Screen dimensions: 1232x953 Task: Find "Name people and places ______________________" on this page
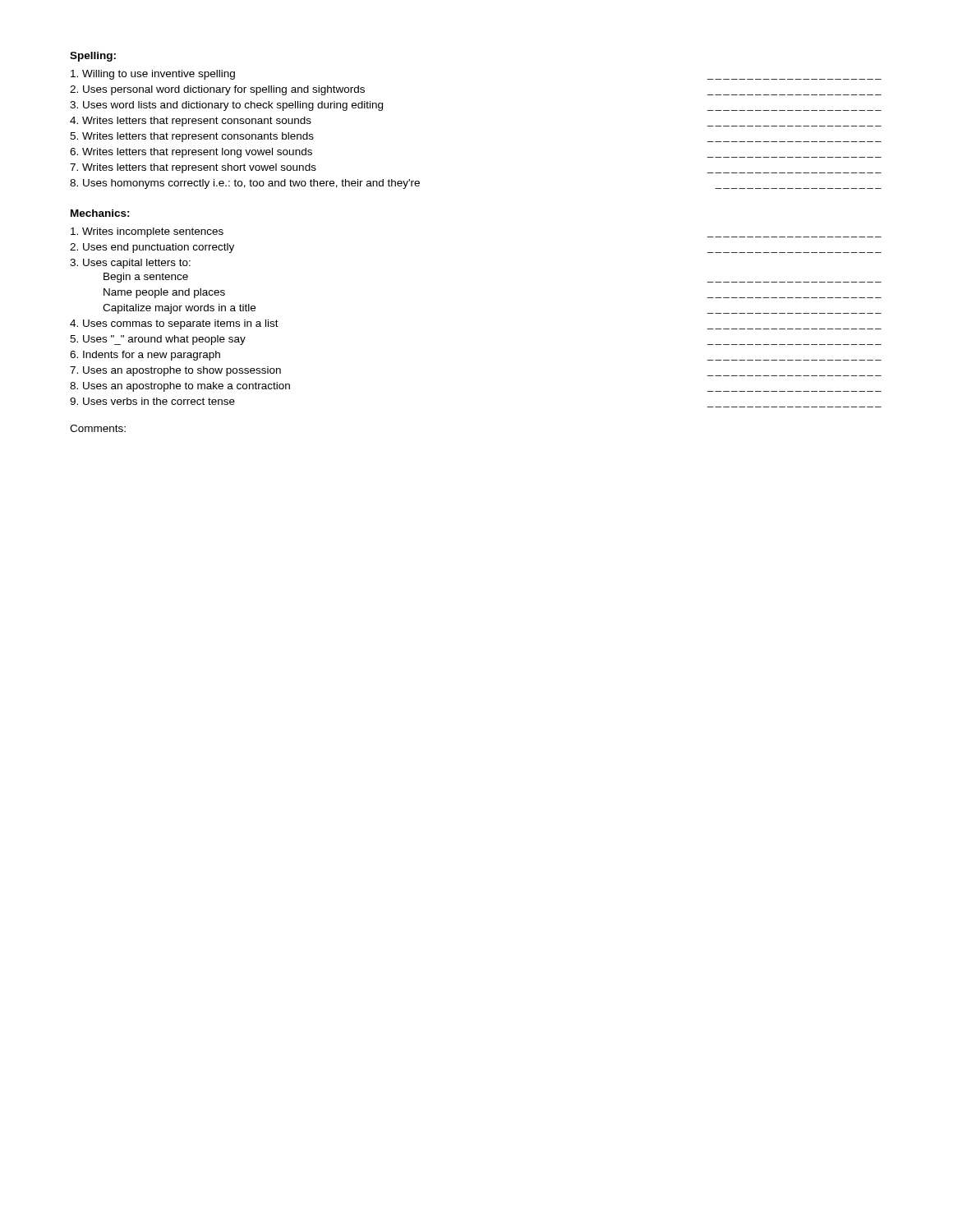166,293
